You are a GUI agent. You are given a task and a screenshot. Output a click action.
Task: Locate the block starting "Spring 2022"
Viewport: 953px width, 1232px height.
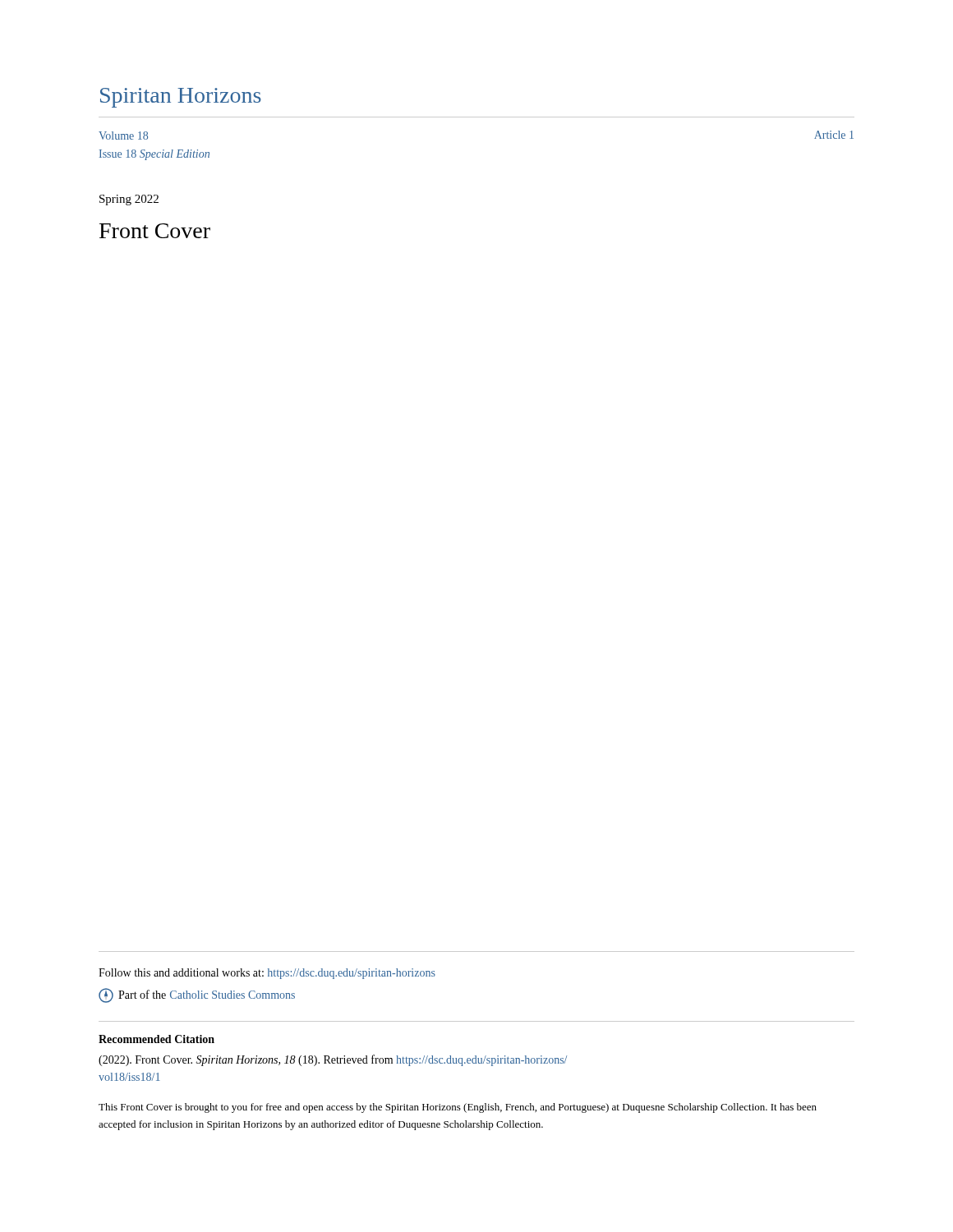[129, 199]
